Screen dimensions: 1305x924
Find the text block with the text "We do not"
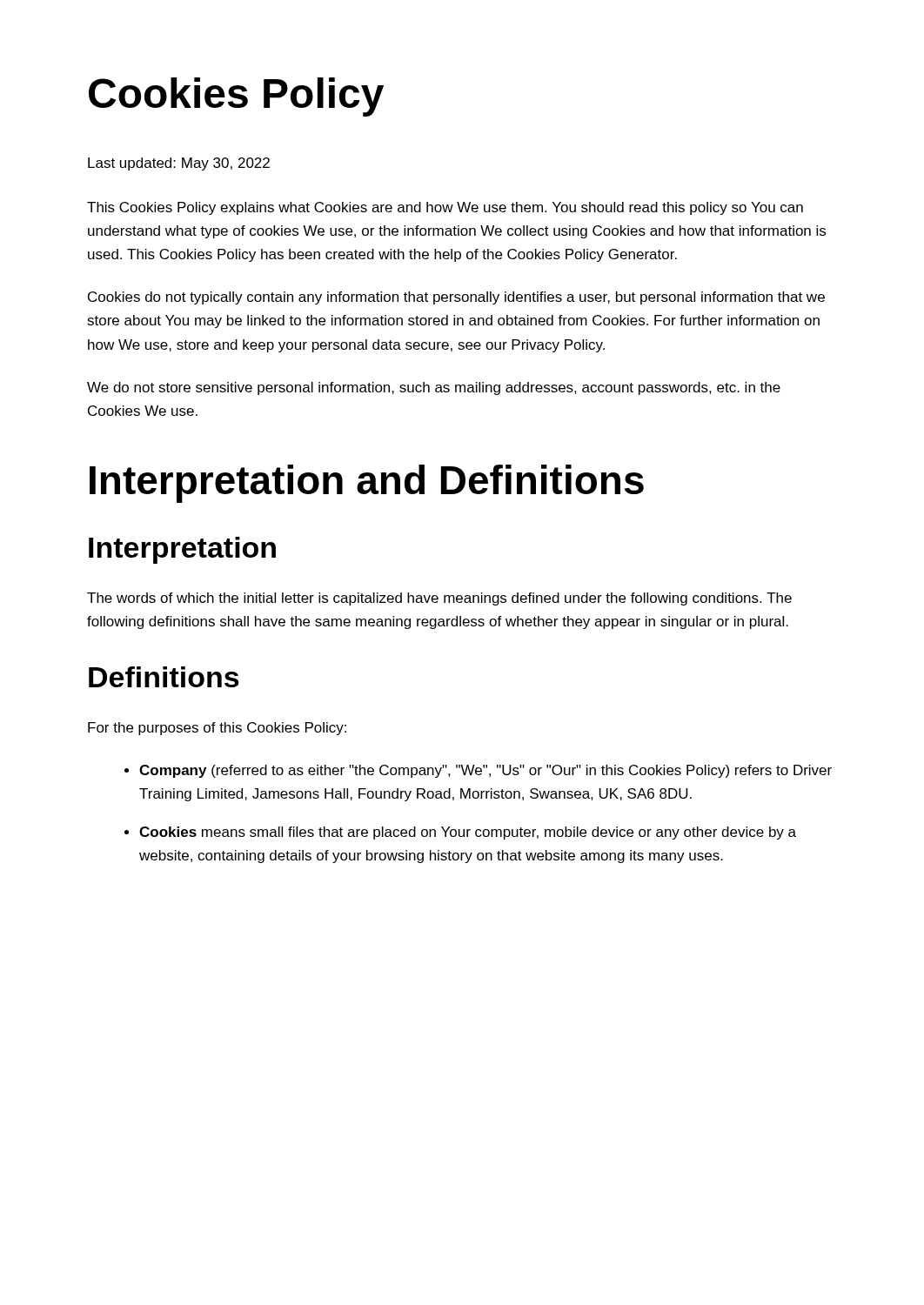tap(434, 399)
